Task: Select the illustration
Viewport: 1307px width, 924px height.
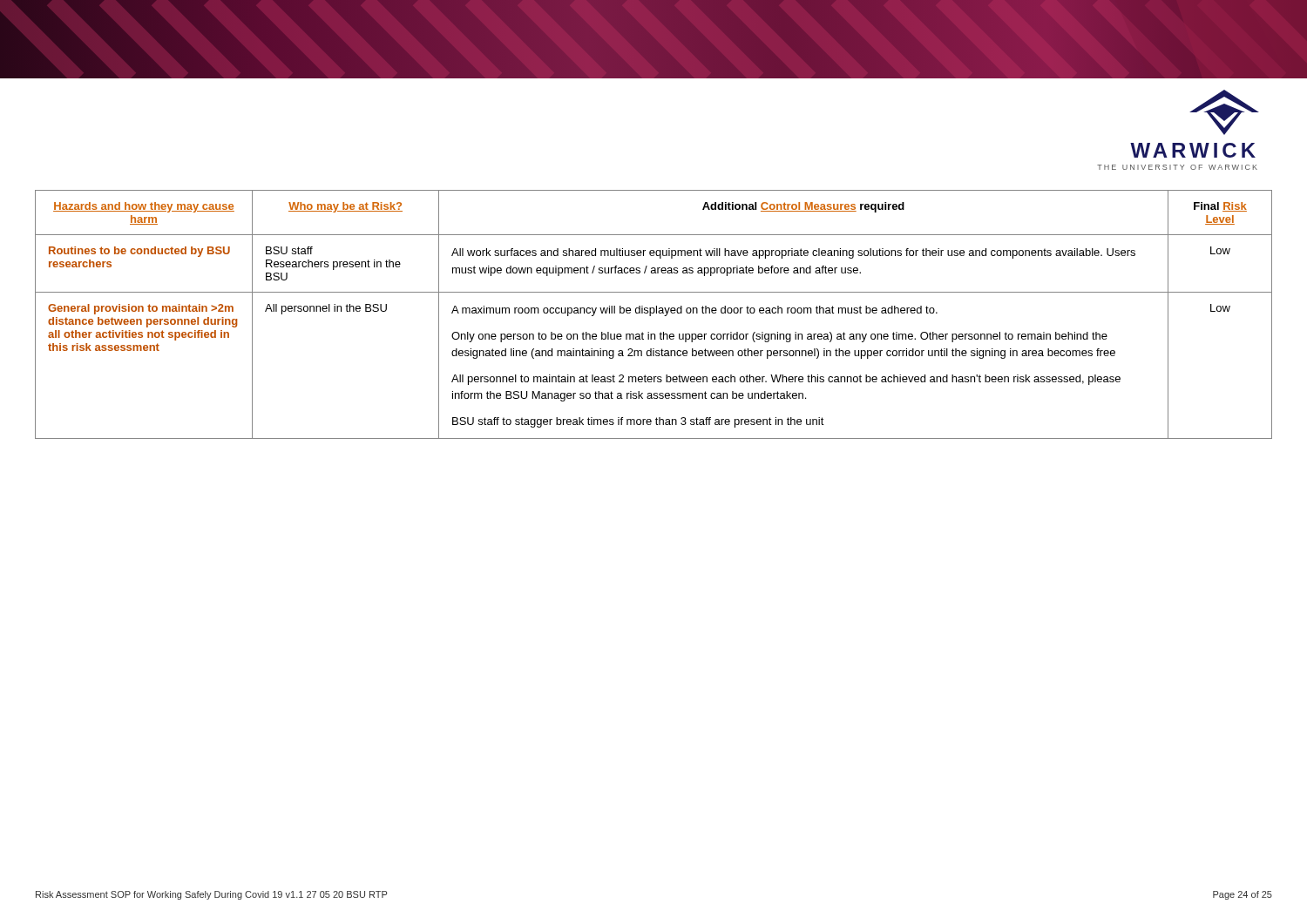Action: click(654, 39)
